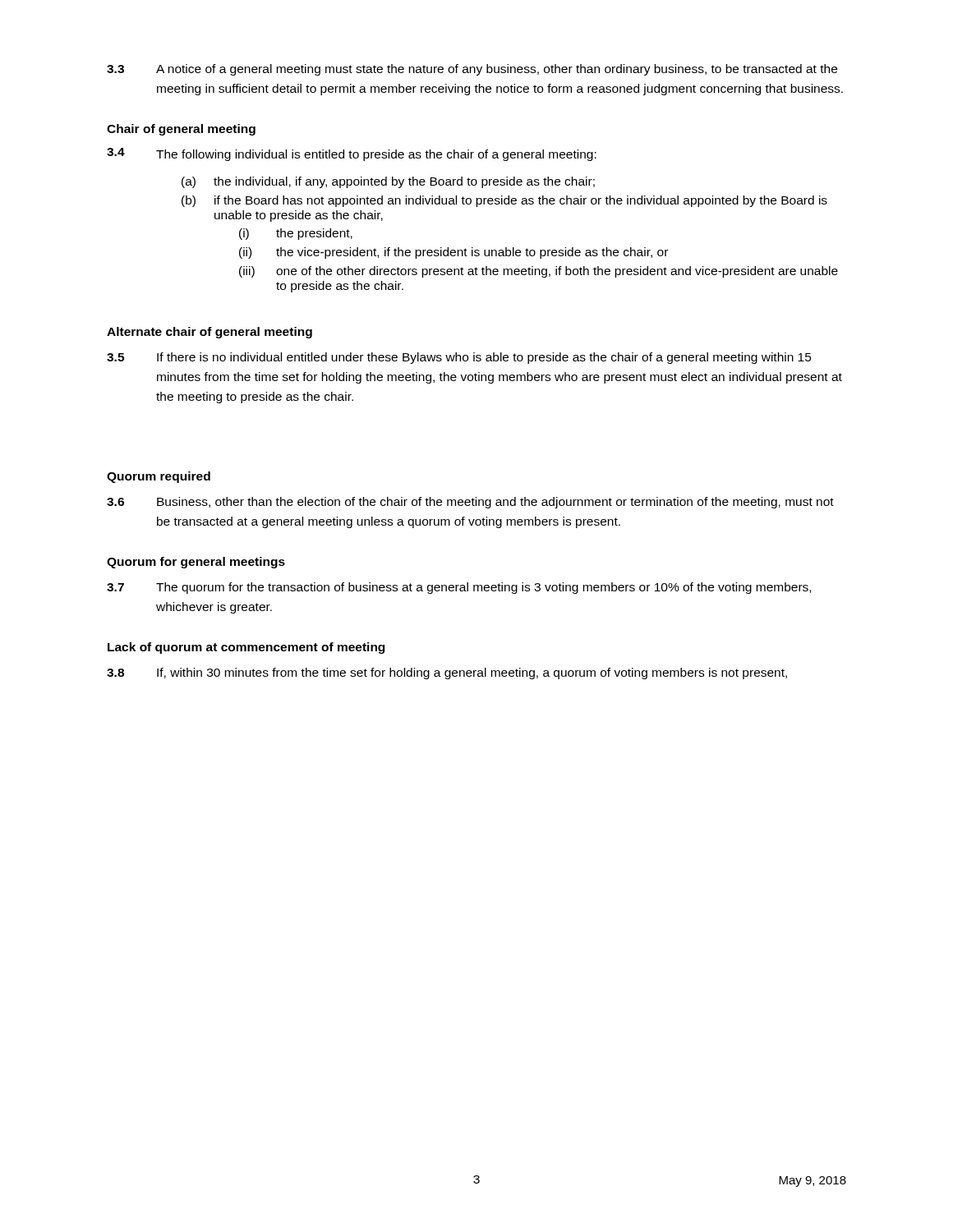The width and height of the screenshot is (953, 1232).
Task: Select the section header that says "Lack of quorum"
Action: (246, 647)
